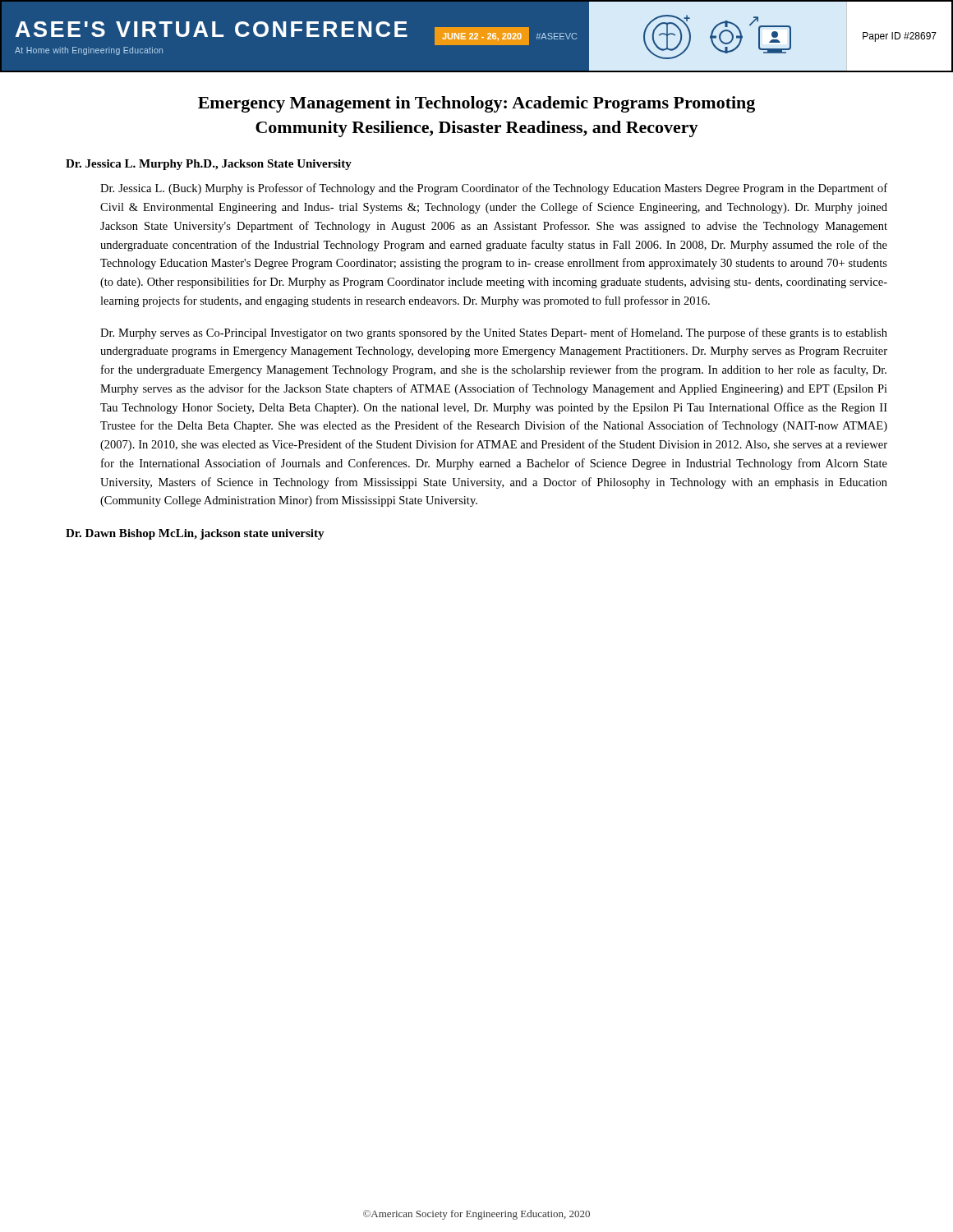Screen dimensions: 1232x953
Task: Select the block starting "Dr. Jessica L. (Buck) Murphy is"
Action: click(494, 244)
